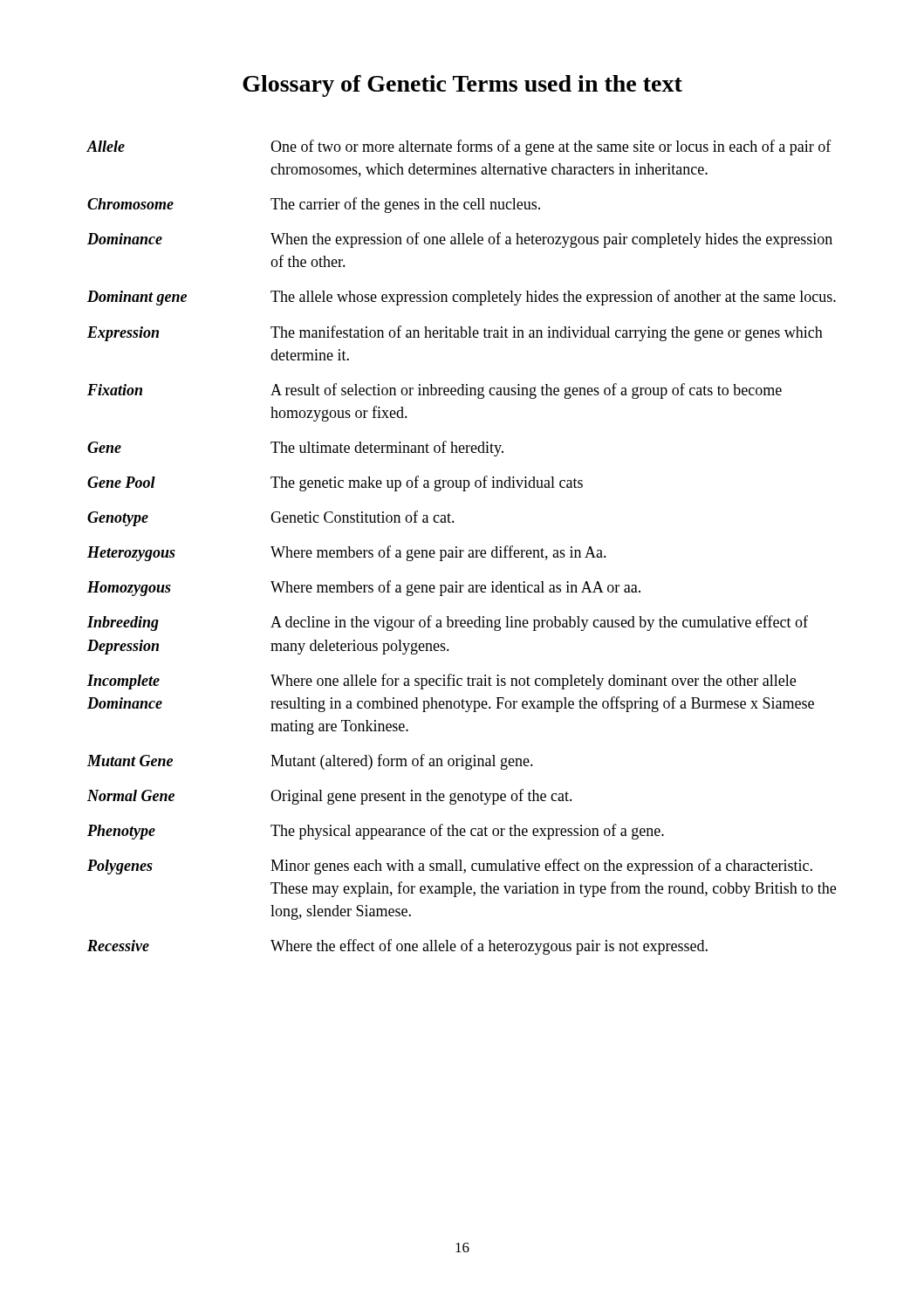The height and width of the screenshot is (1309, 924).
Task: Click on the text starting "Mutant Gene Mutant"
Action: [462, 761]
